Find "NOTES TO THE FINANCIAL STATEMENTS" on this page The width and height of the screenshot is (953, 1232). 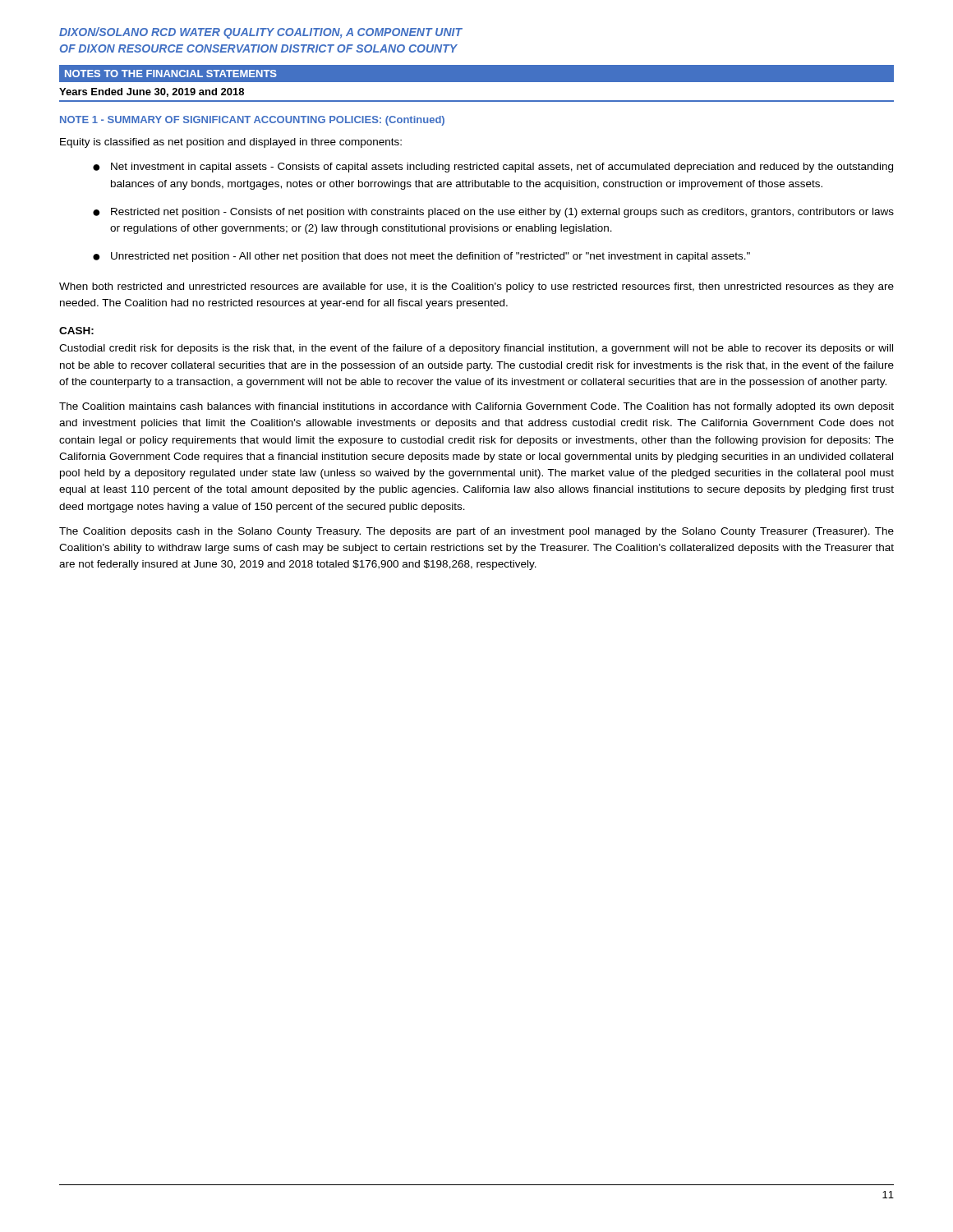click(x=476, y=74)
